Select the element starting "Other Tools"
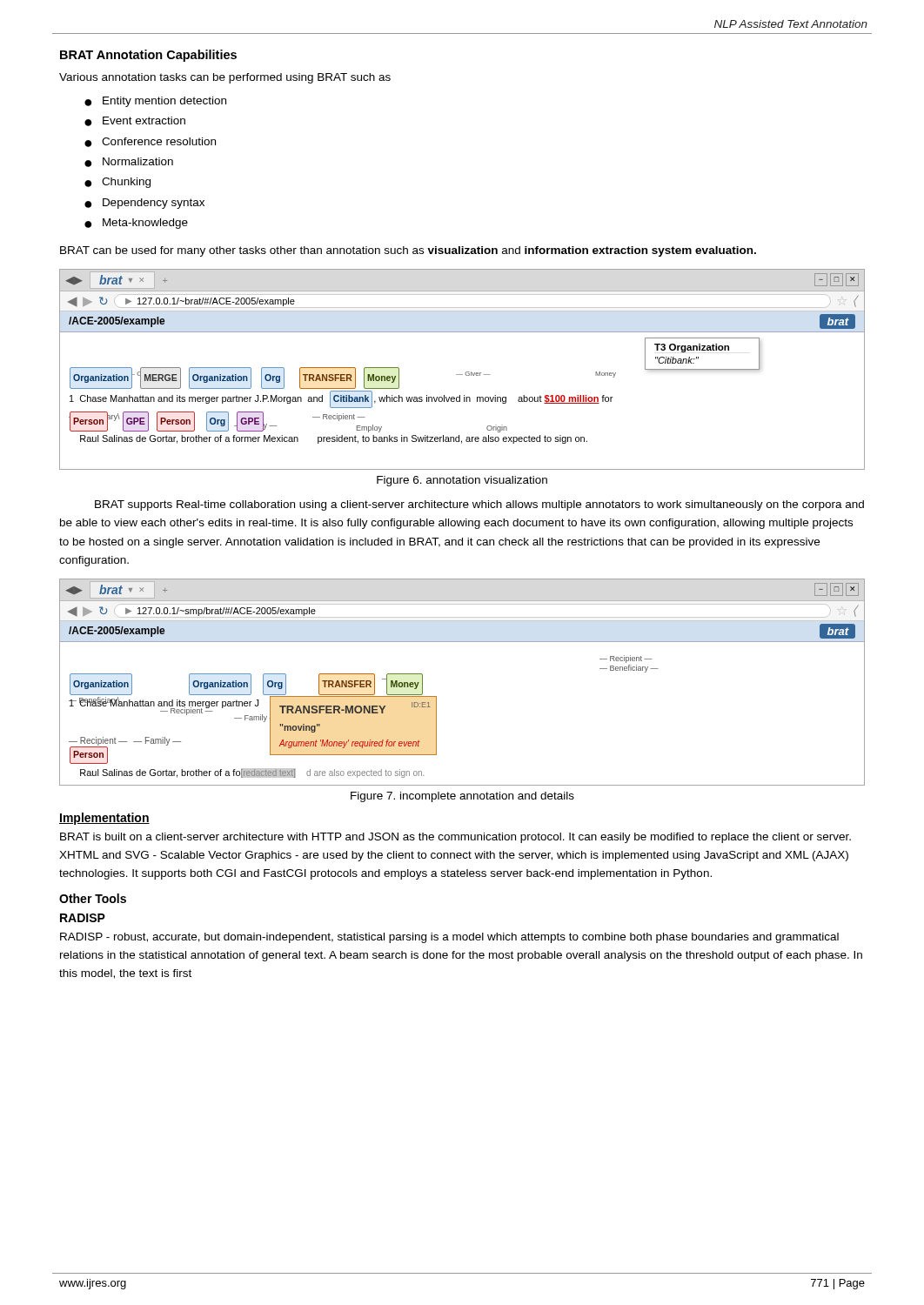The height and width of the screenshot is (1305, 924). pyautogui.click(x=93, y=899)
